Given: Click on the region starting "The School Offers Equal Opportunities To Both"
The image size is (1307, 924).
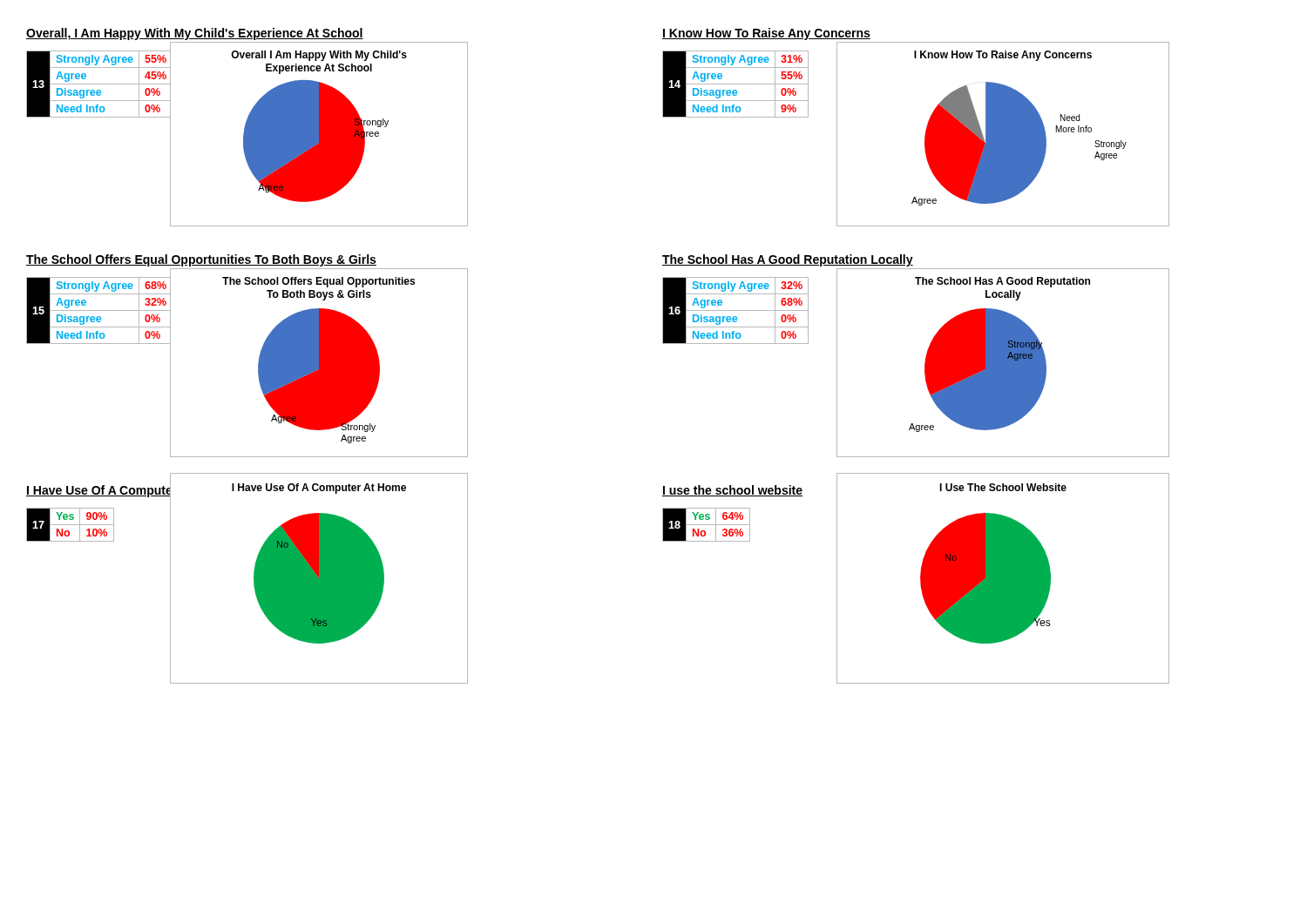Looking at the screenshot, I should (x=201, y=260).
